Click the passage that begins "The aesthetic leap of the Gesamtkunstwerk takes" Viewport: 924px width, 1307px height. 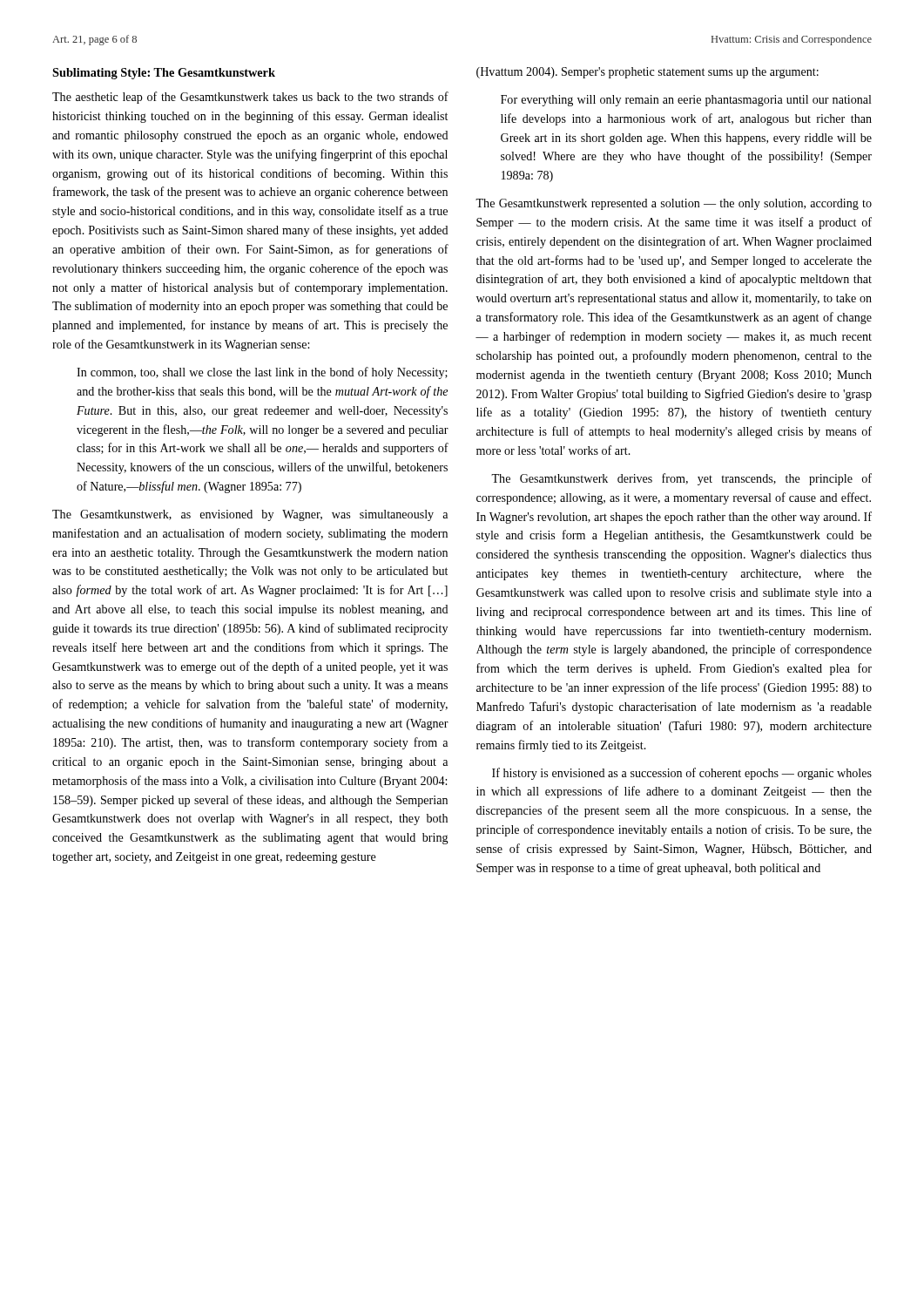(x=250, y=221)
